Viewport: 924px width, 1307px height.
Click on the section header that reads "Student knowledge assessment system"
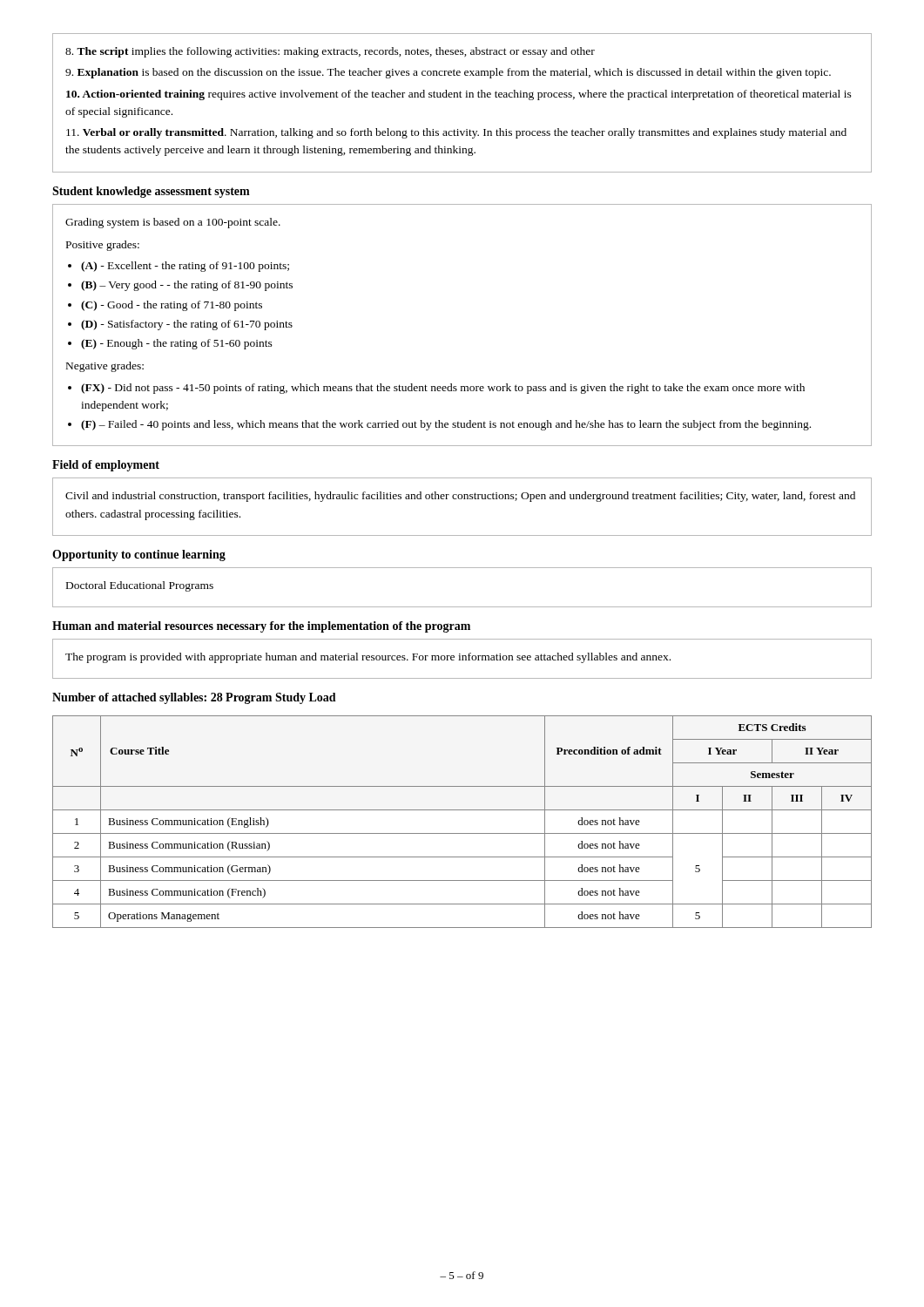(x=151, y=191)
